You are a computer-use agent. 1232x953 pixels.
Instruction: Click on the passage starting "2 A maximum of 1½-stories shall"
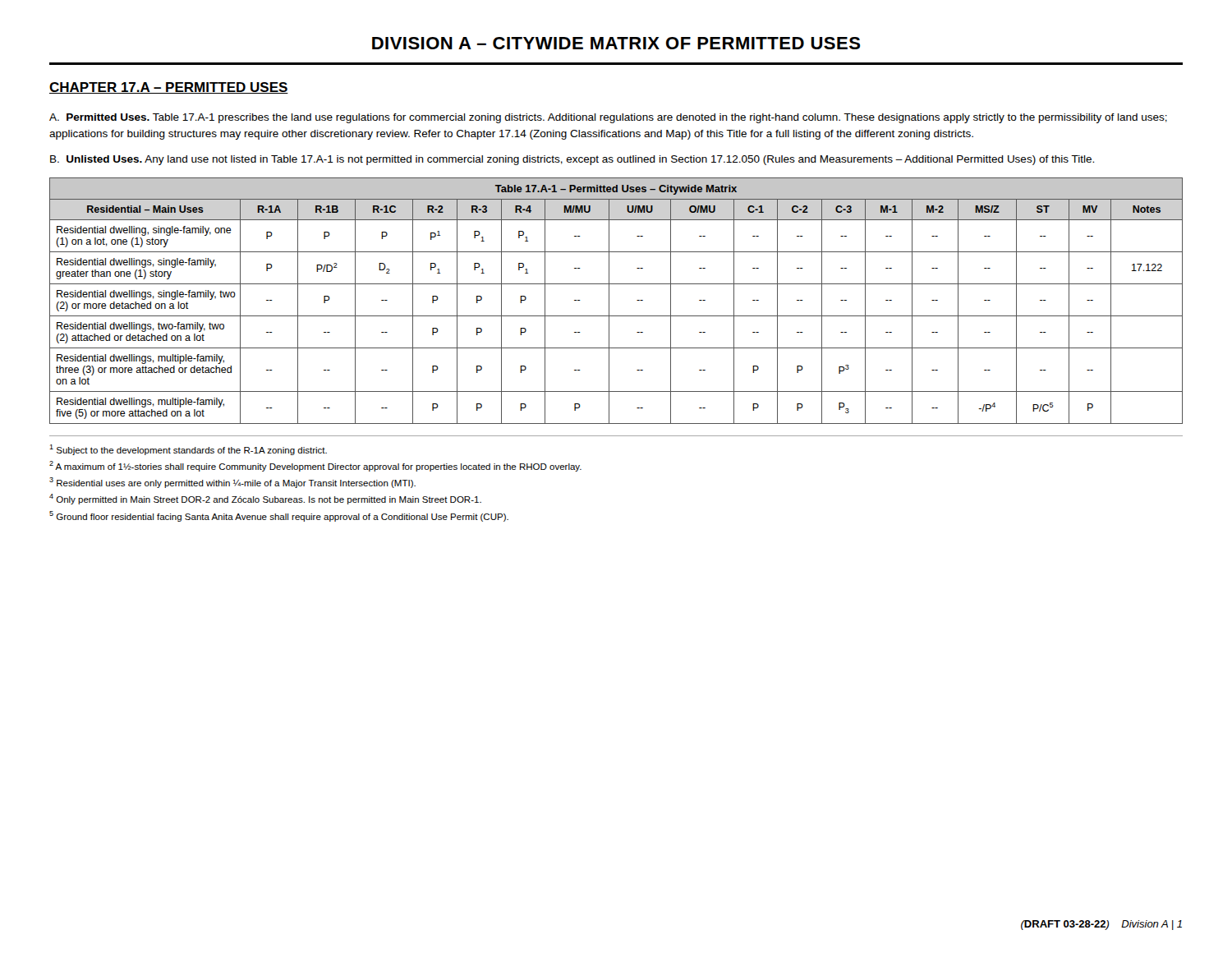316,465
